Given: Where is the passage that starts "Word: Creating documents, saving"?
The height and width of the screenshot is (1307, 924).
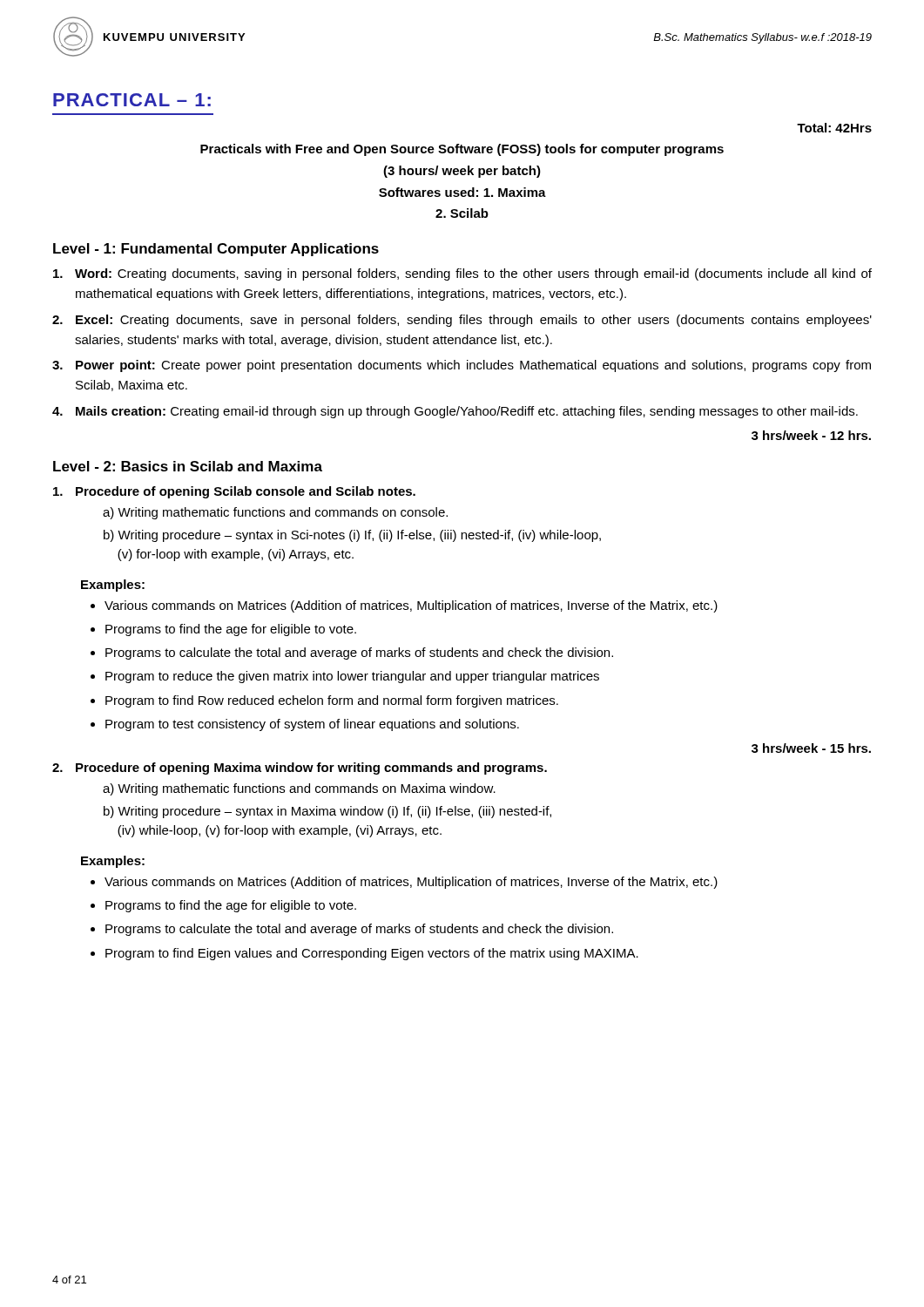Looking at the screenshot, I should (462, 283).
